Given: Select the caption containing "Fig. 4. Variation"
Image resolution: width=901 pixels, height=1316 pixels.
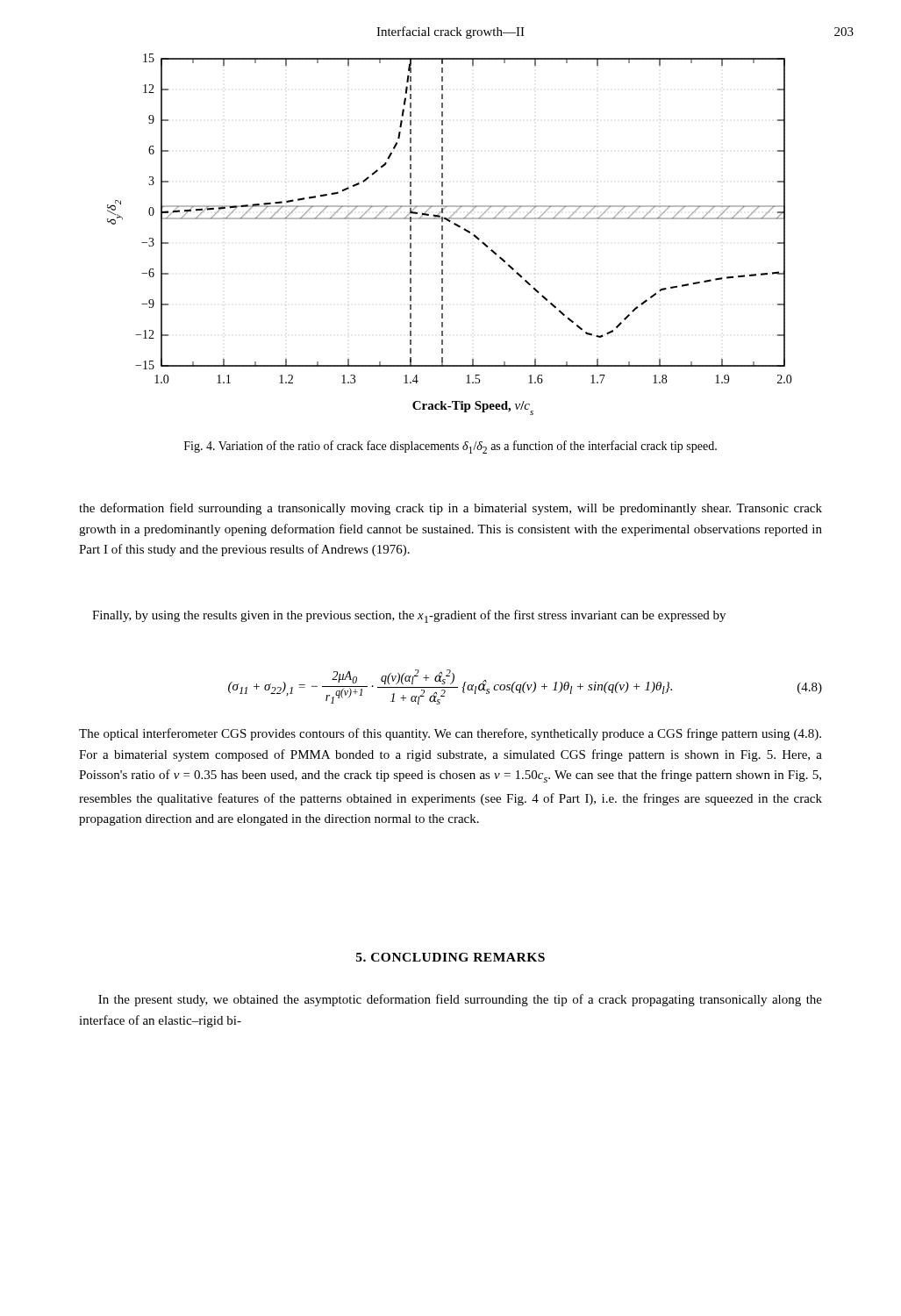Looking at the screenshot, I should point(450,448).
